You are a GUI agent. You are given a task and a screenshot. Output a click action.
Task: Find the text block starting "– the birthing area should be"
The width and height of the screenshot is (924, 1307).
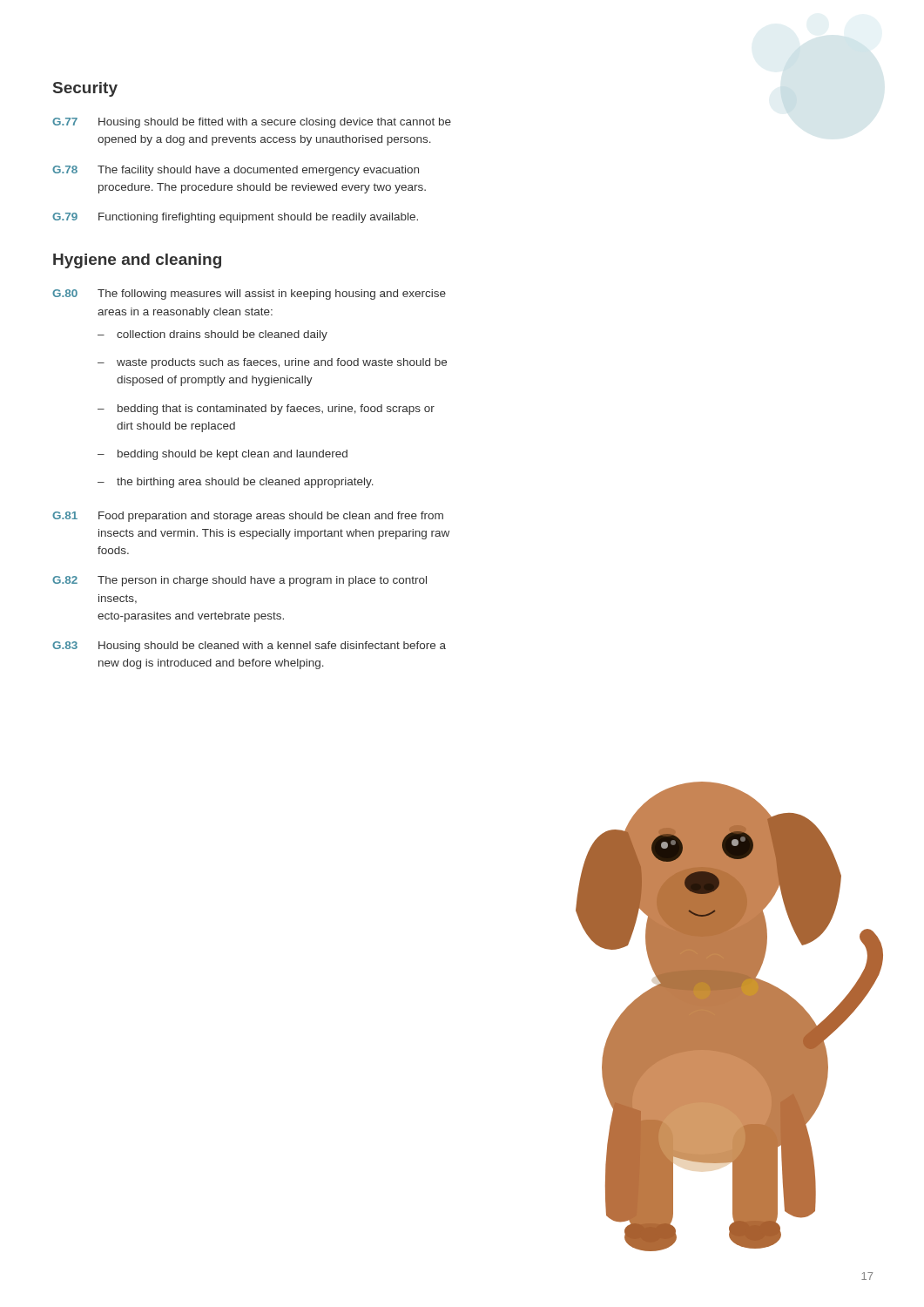pyautogui.click(x=253, y=482)
